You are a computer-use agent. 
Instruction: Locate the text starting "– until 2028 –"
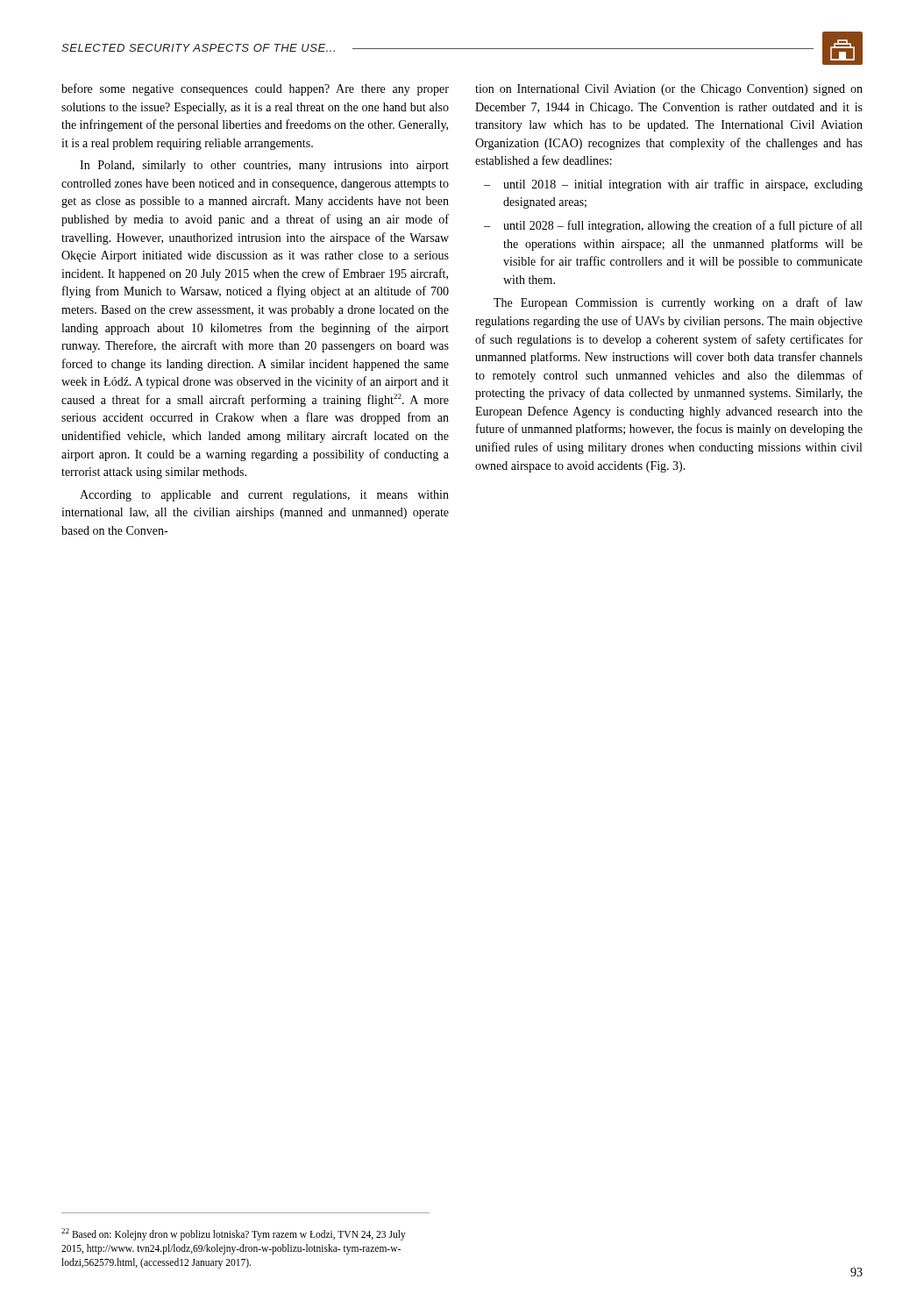[673, 254]
